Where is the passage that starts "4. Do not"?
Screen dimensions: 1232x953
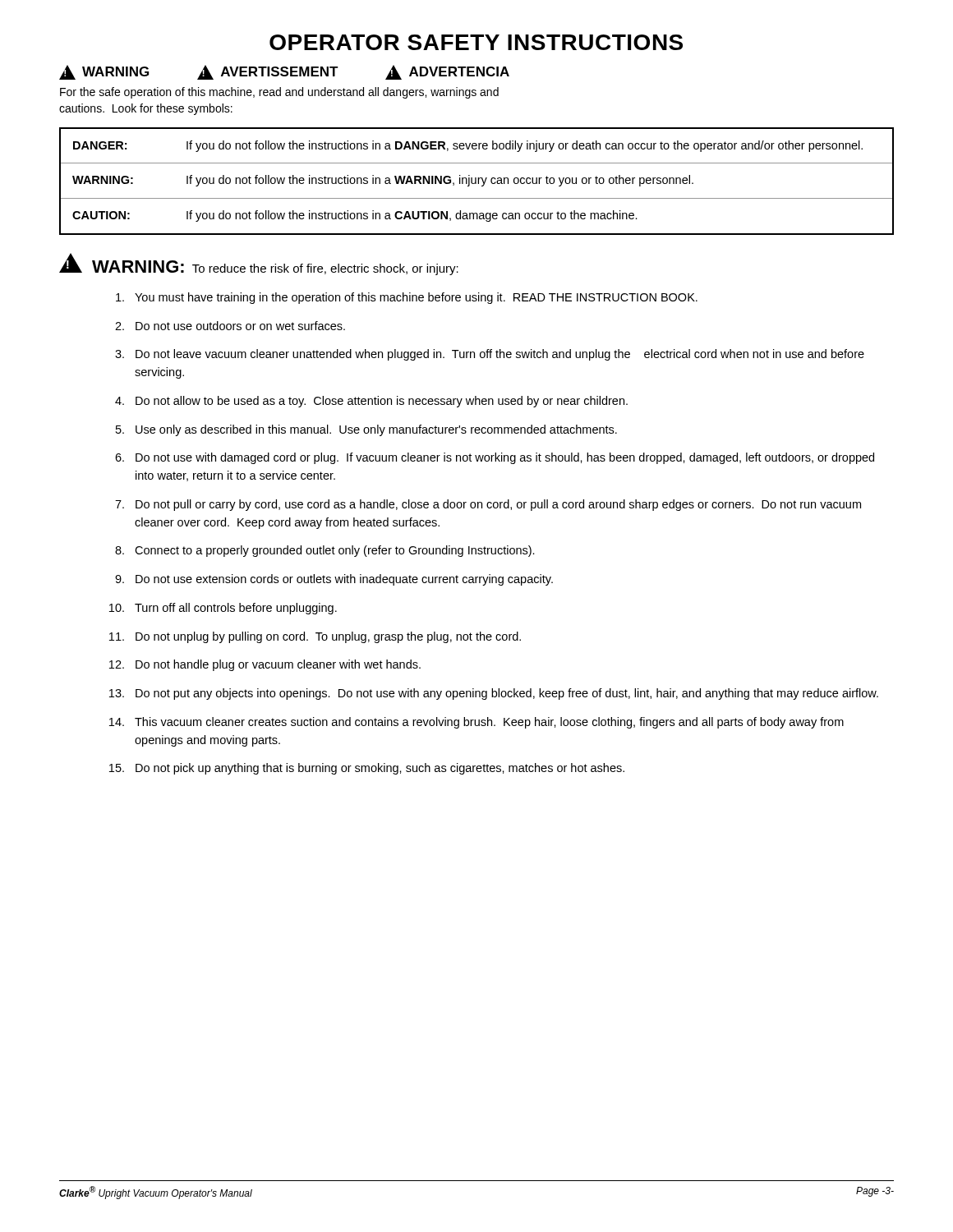(365, 401)
